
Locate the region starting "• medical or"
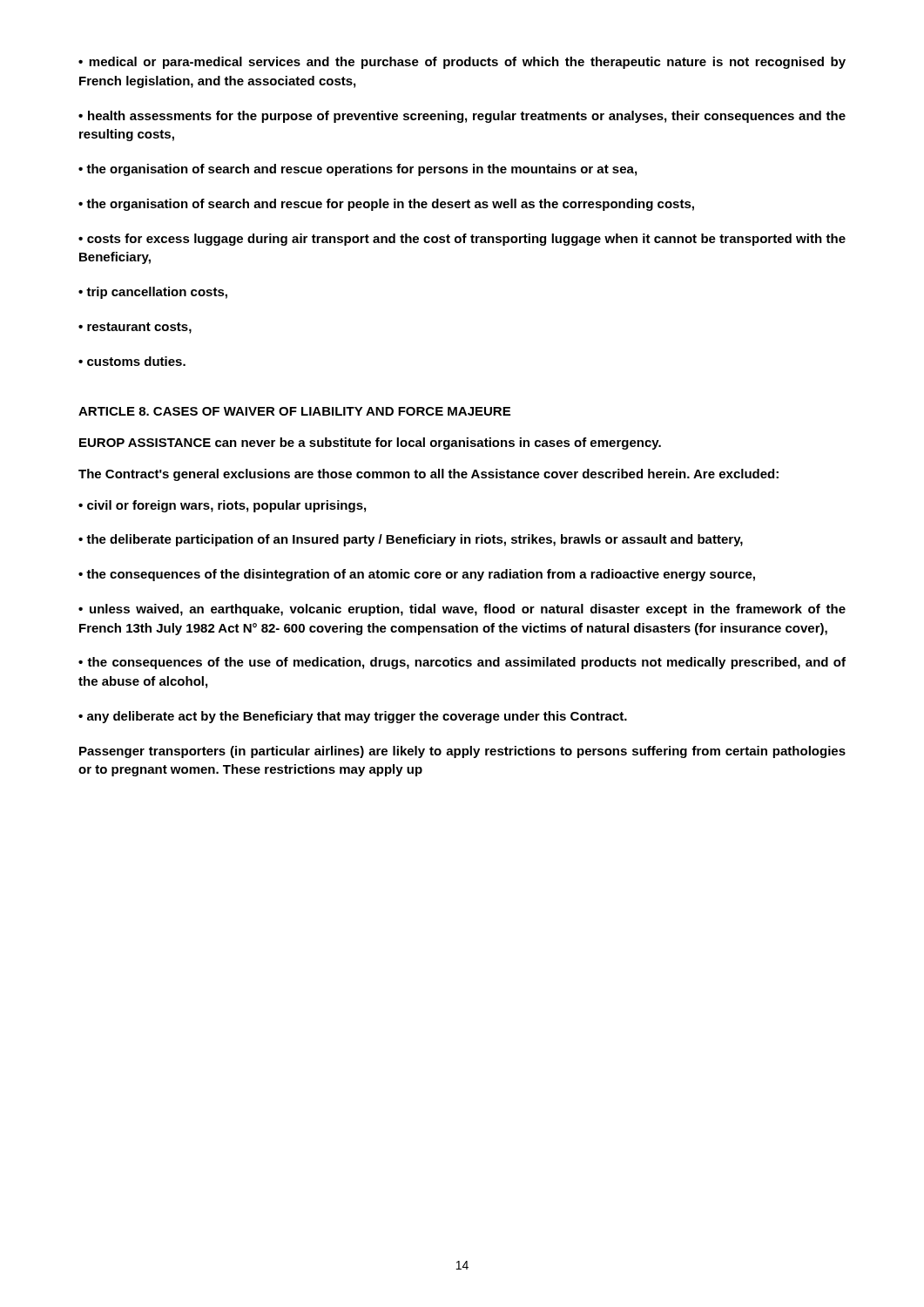point(462,71)
